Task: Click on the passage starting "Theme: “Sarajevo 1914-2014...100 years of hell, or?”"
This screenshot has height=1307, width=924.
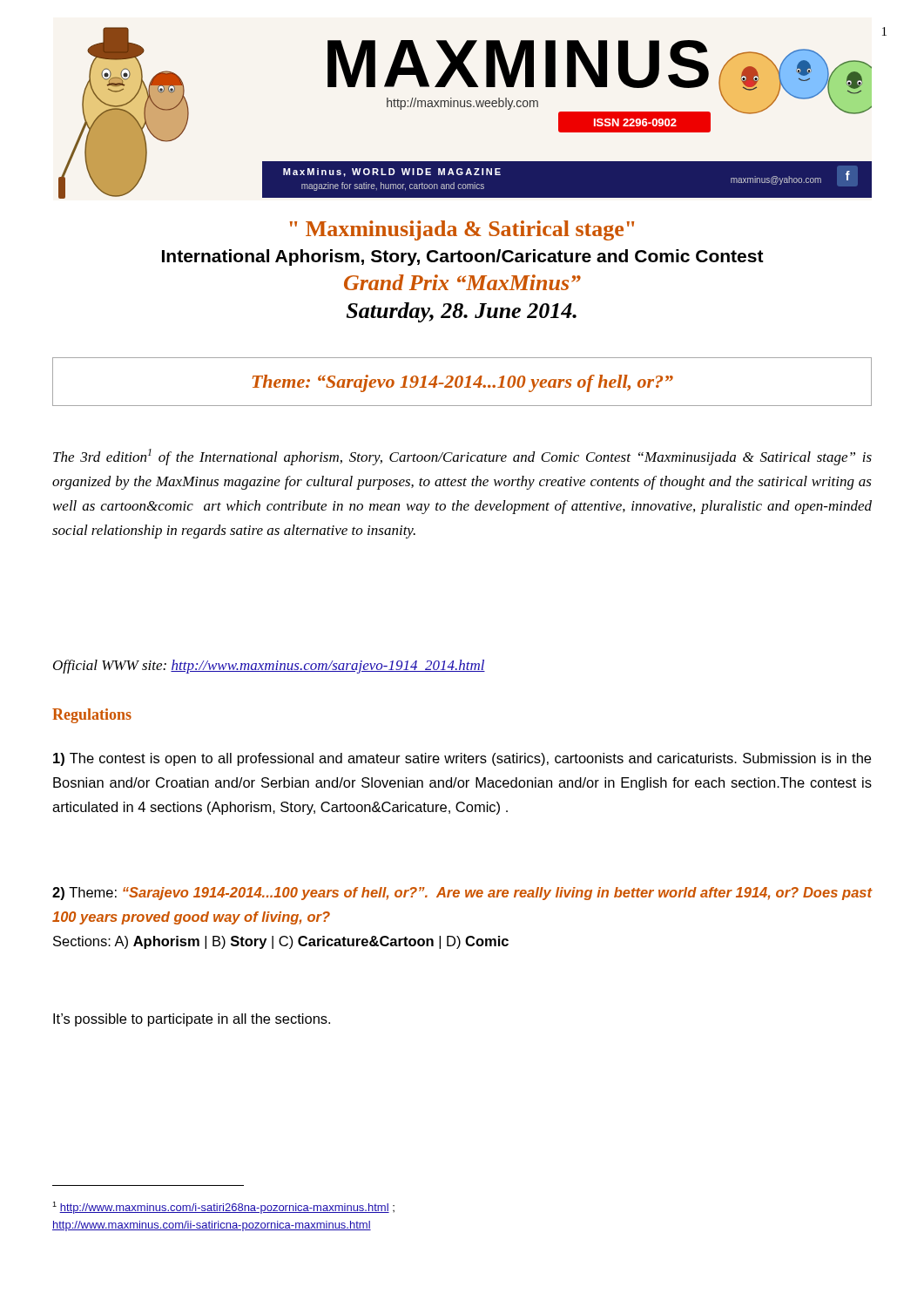Action: pos(462,381)
